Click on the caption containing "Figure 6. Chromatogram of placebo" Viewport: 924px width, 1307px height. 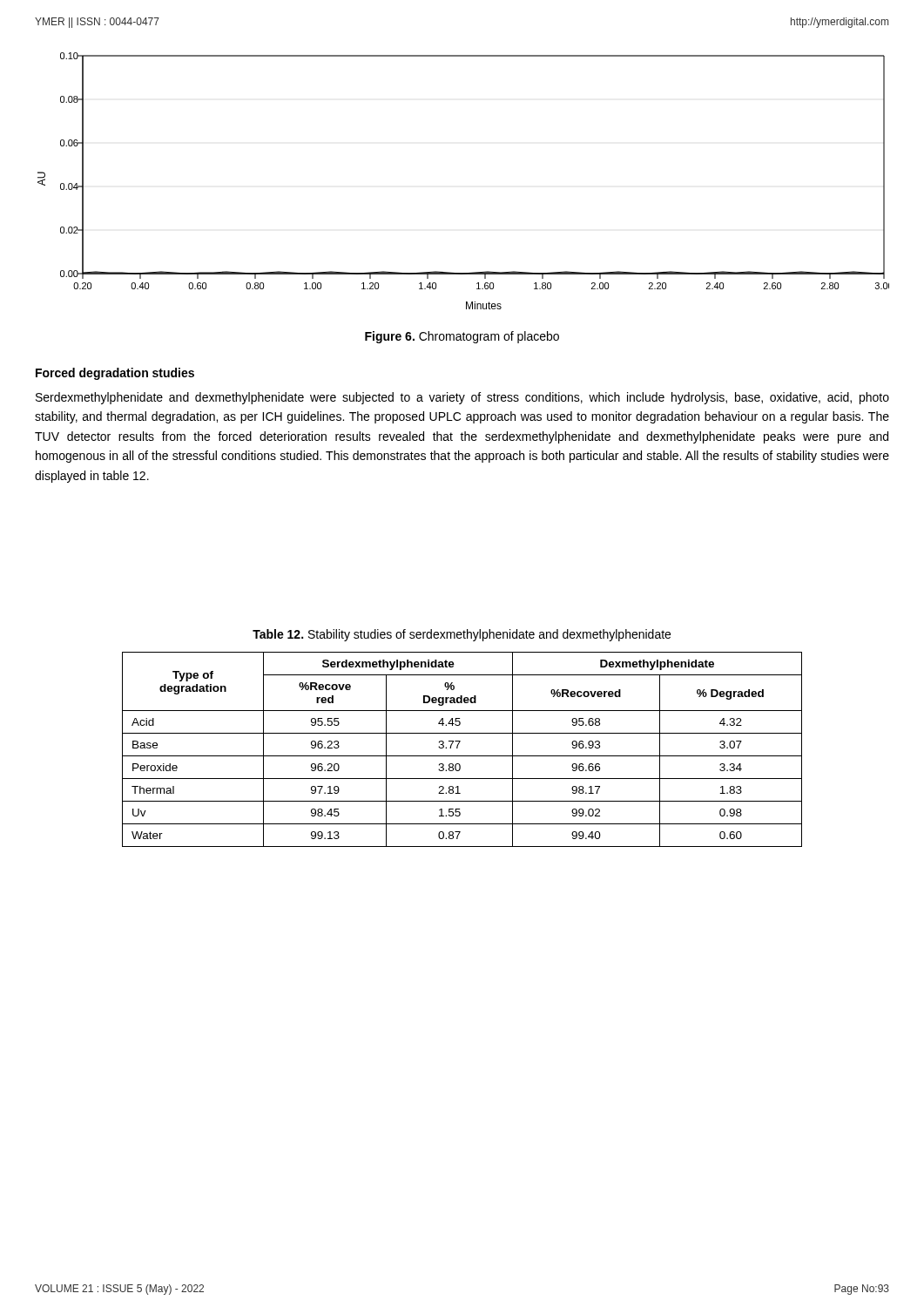(462, 336)
